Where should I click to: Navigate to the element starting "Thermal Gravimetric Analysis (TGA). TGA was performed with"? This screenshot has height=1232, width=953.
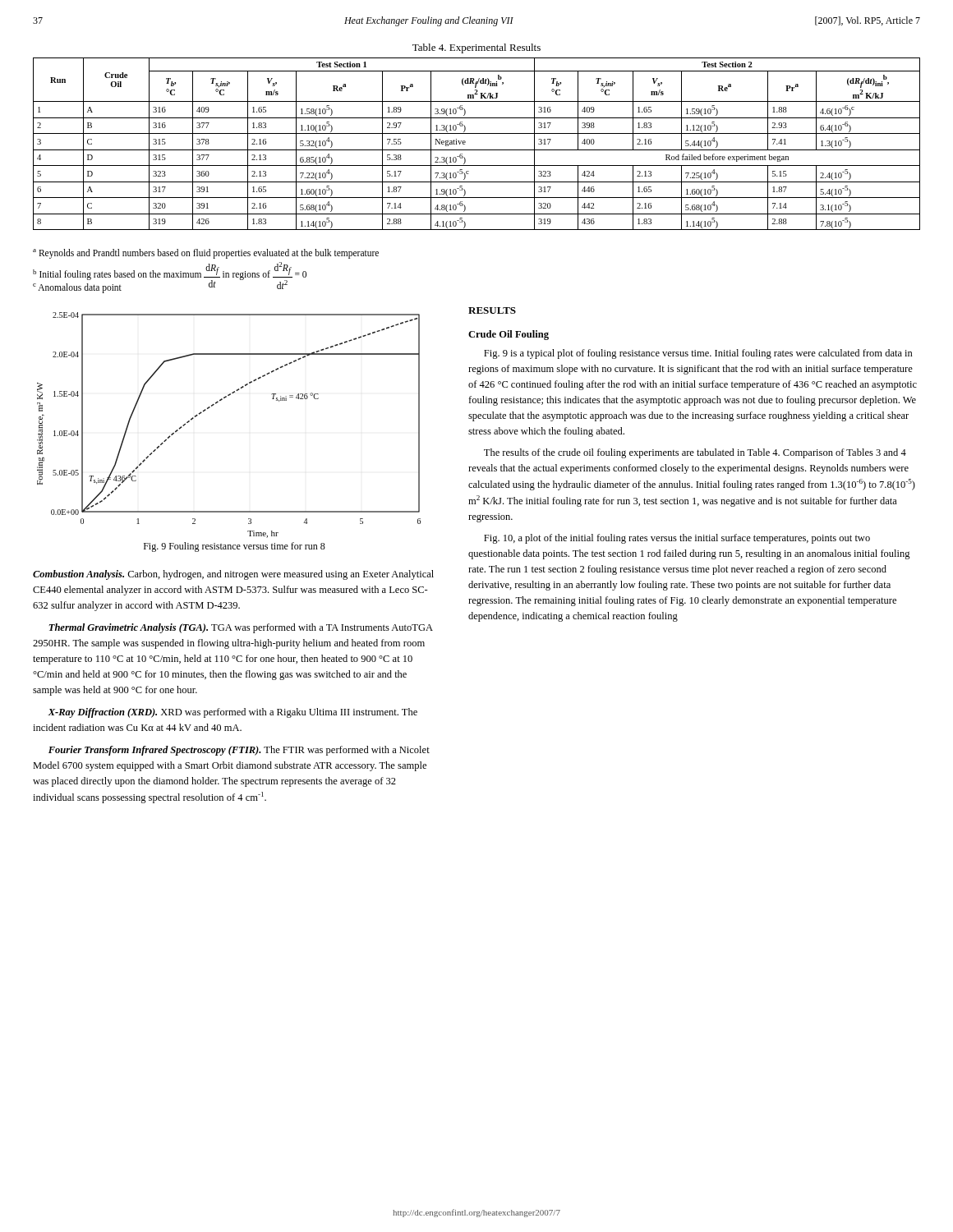click(x=234, y=659)
